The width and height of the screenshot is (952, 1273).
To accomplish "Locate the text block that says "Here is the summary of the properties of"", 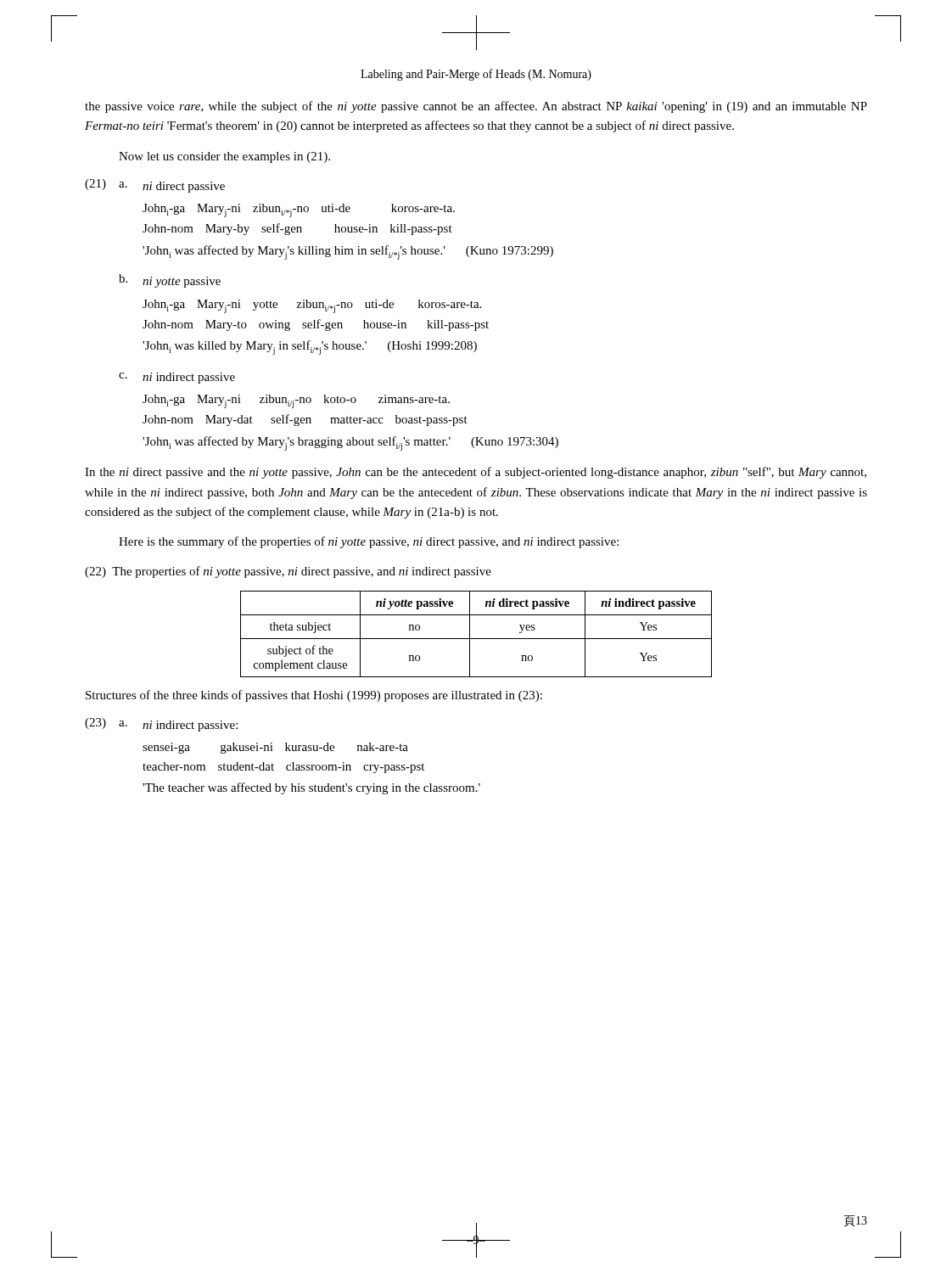I will [x=369, y=541].
